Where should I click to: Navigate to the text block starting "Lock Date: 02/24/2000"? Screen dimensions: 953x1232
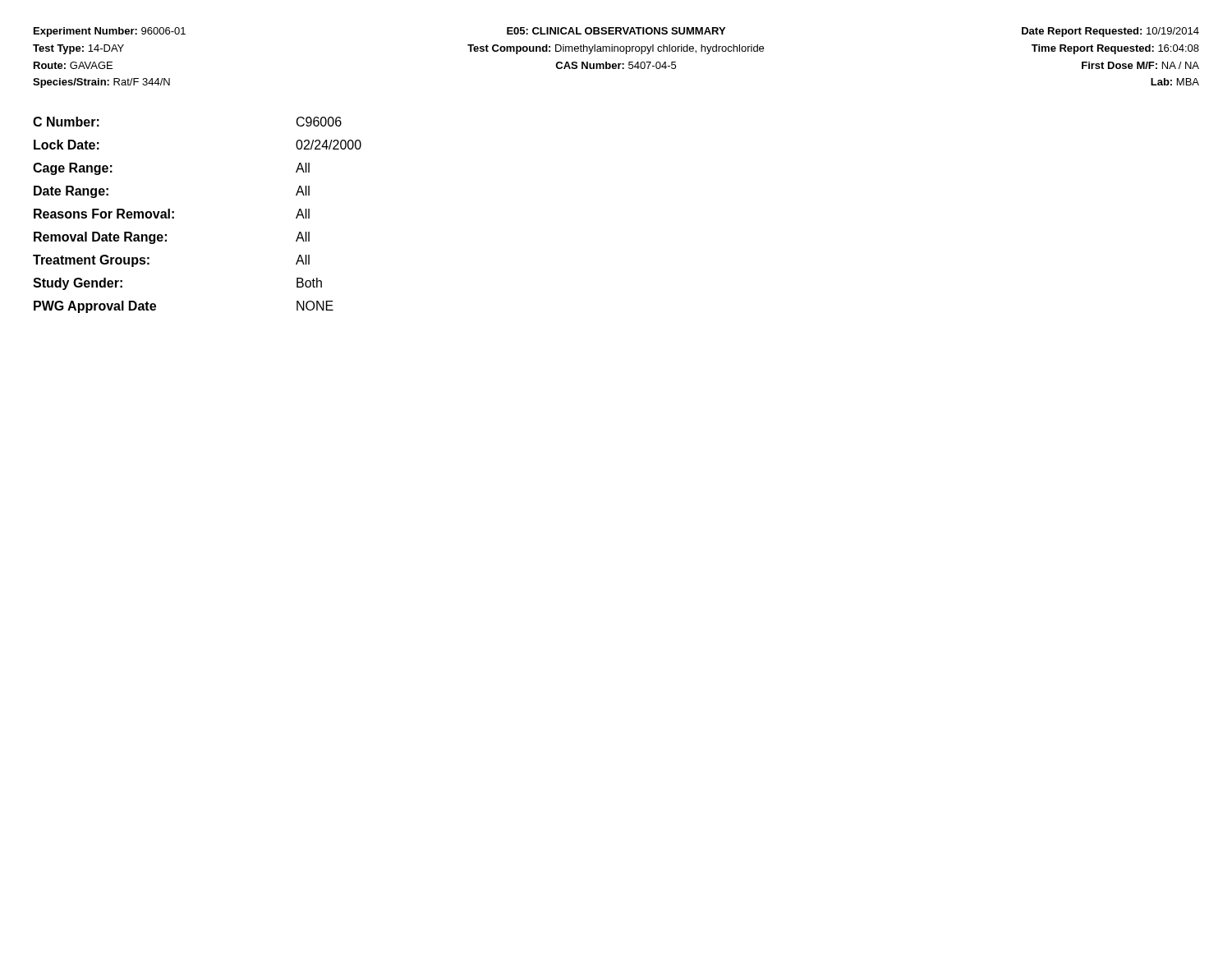coord(60,144)
